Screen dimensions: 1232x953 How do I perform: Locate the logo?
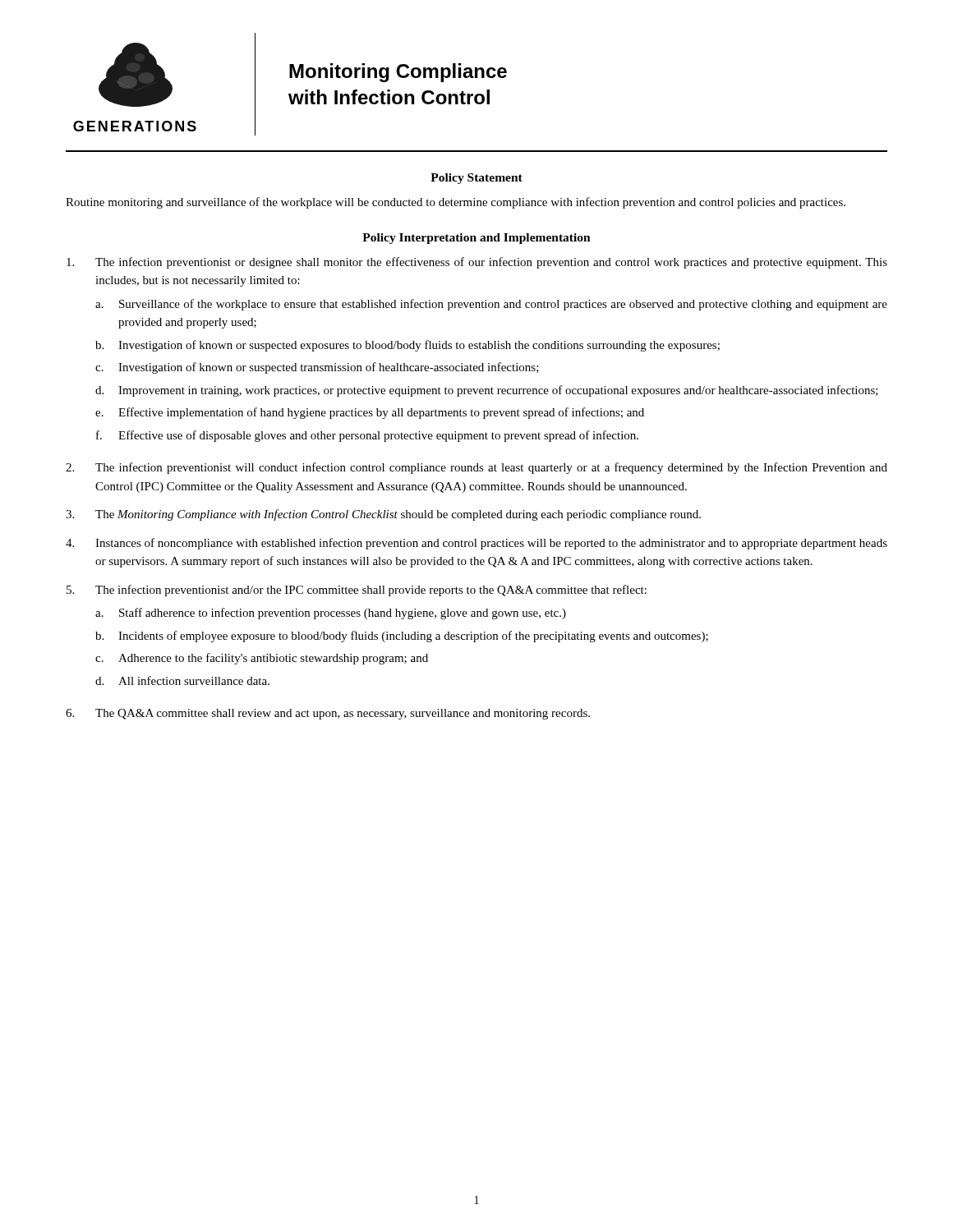148,84
